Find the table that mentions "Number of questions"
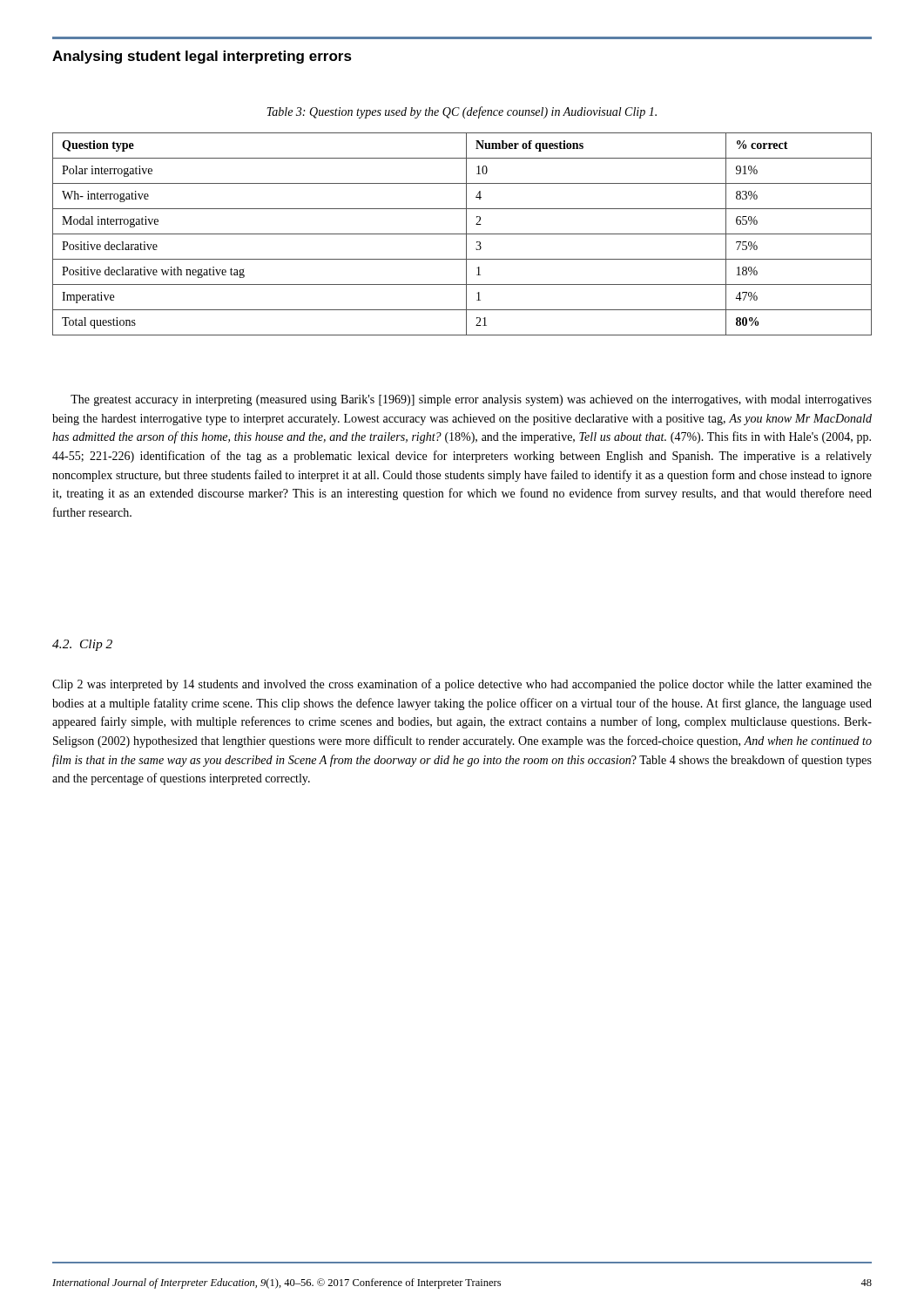The image size is (924, 1307). pyautogui.click(x=462, y=234)
